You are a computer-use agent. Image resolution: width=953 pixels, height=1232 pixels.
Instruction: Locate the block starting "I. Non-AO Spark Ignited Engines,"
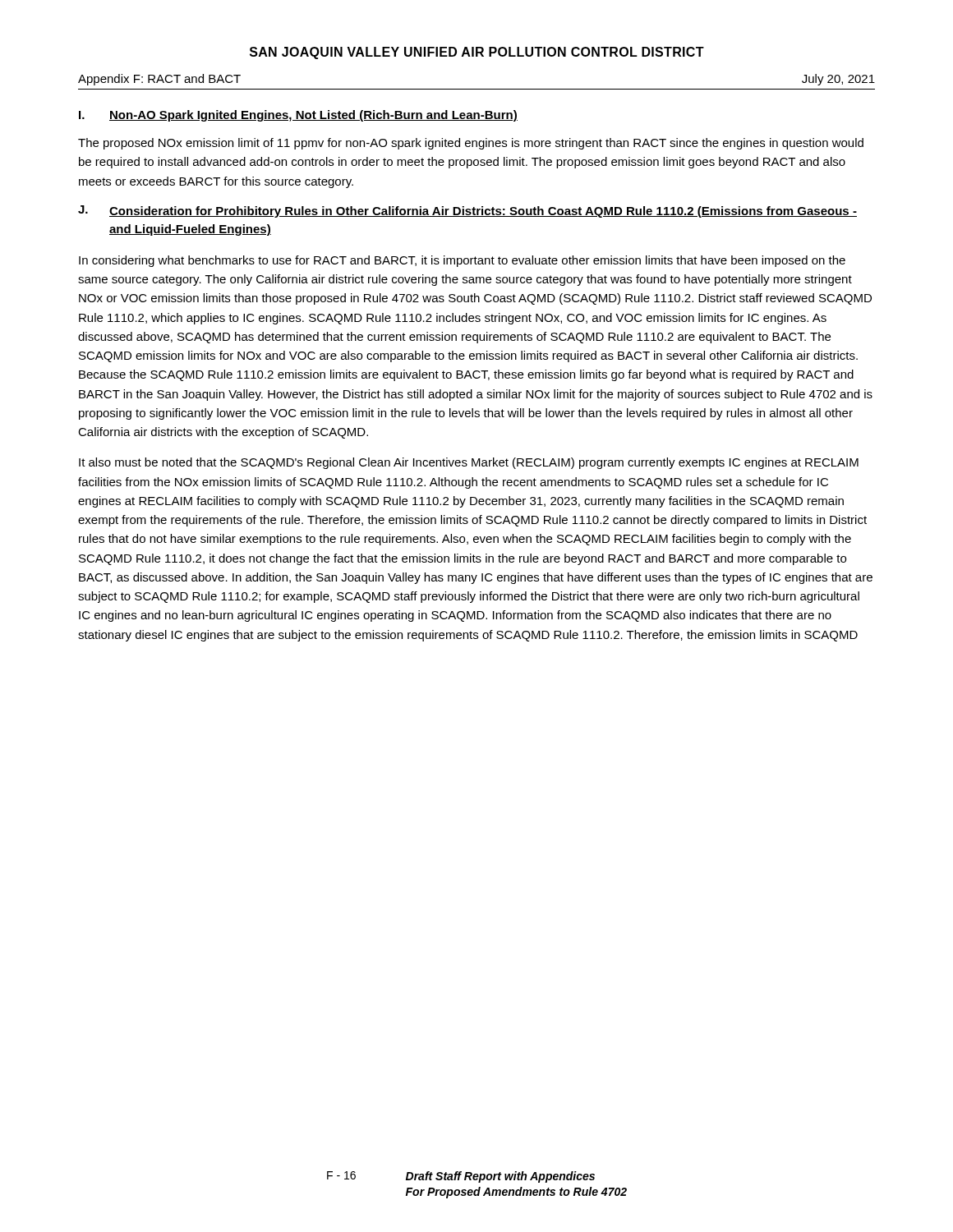[298, 115]
